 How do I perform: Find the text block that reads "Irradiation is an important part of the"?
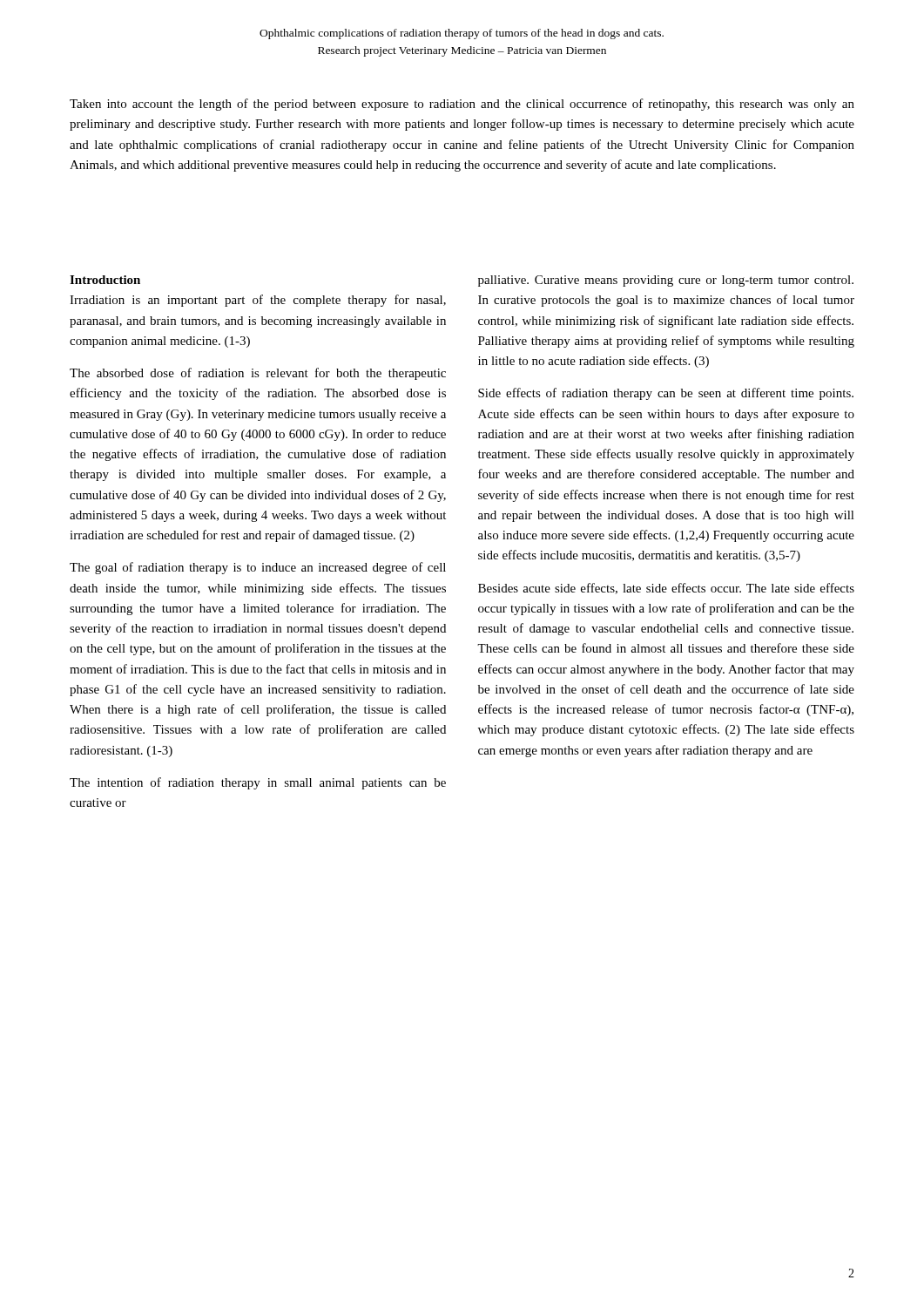click(258, 320)
